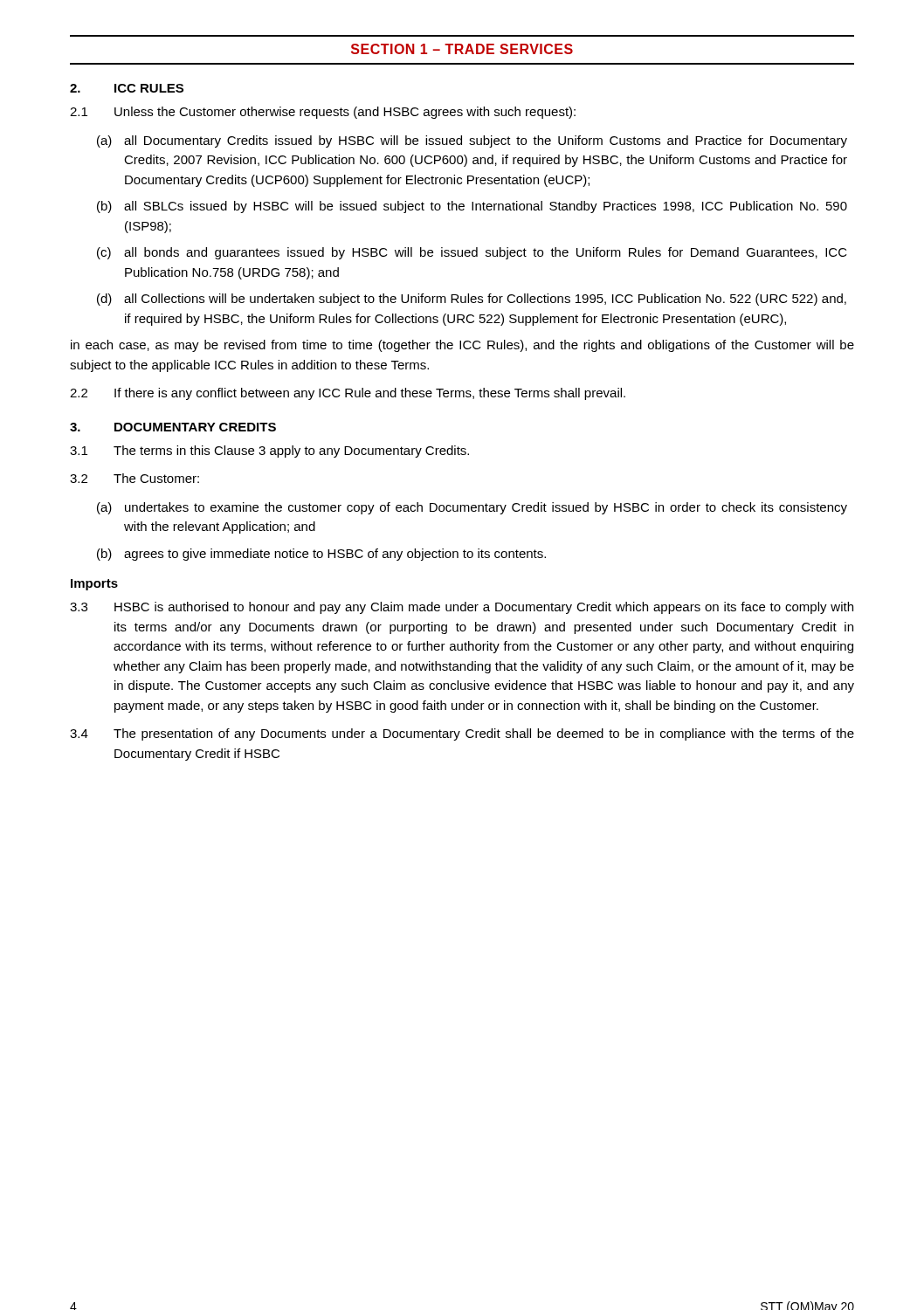Find the text block starting "(b)all SBLCs issued by HSBC"
Image resolution: width=924 pixels, height=1310 pixels.
pos(472,216)
